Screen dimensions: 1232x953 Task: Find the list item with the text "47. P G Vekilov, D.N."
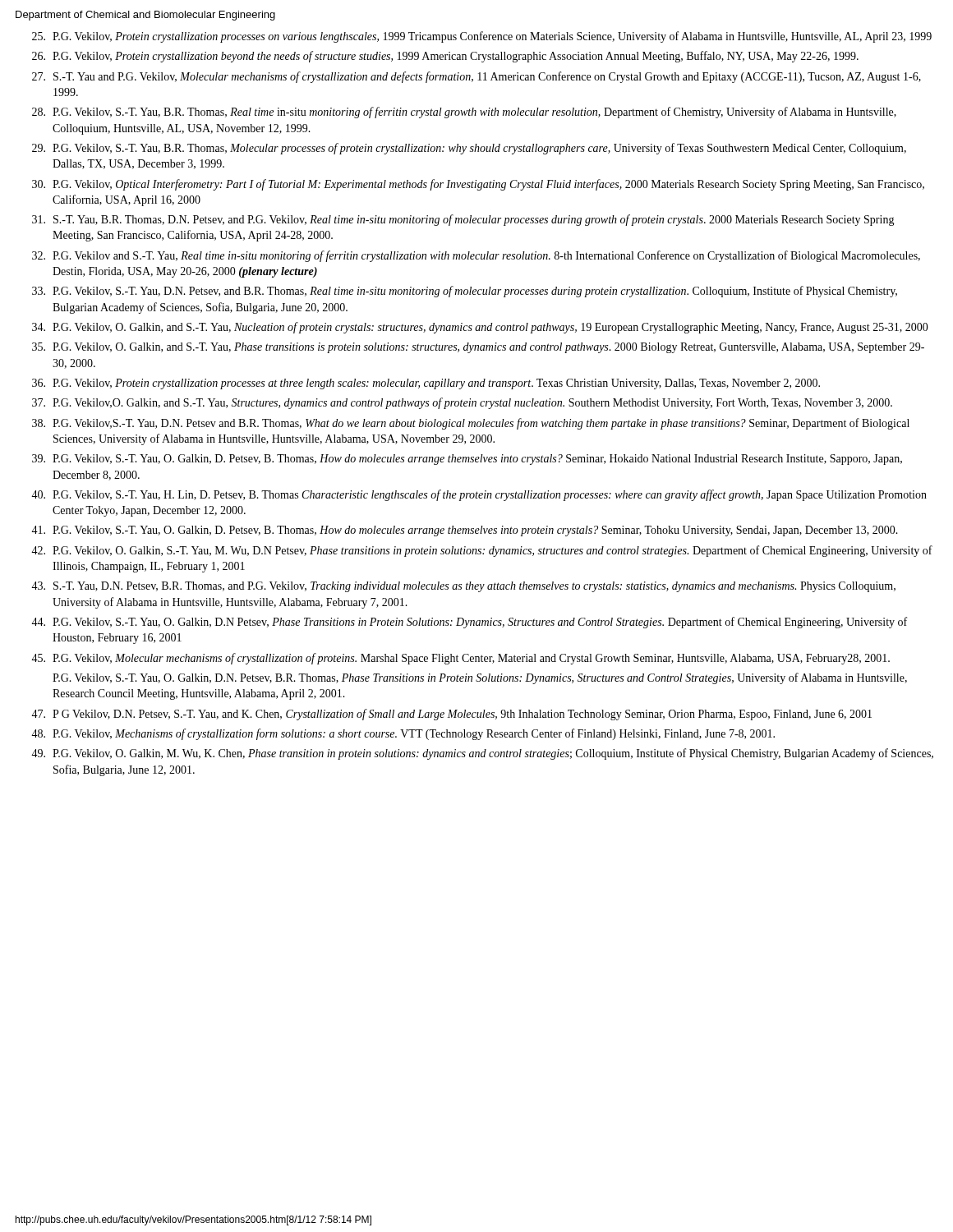(476, 714)
